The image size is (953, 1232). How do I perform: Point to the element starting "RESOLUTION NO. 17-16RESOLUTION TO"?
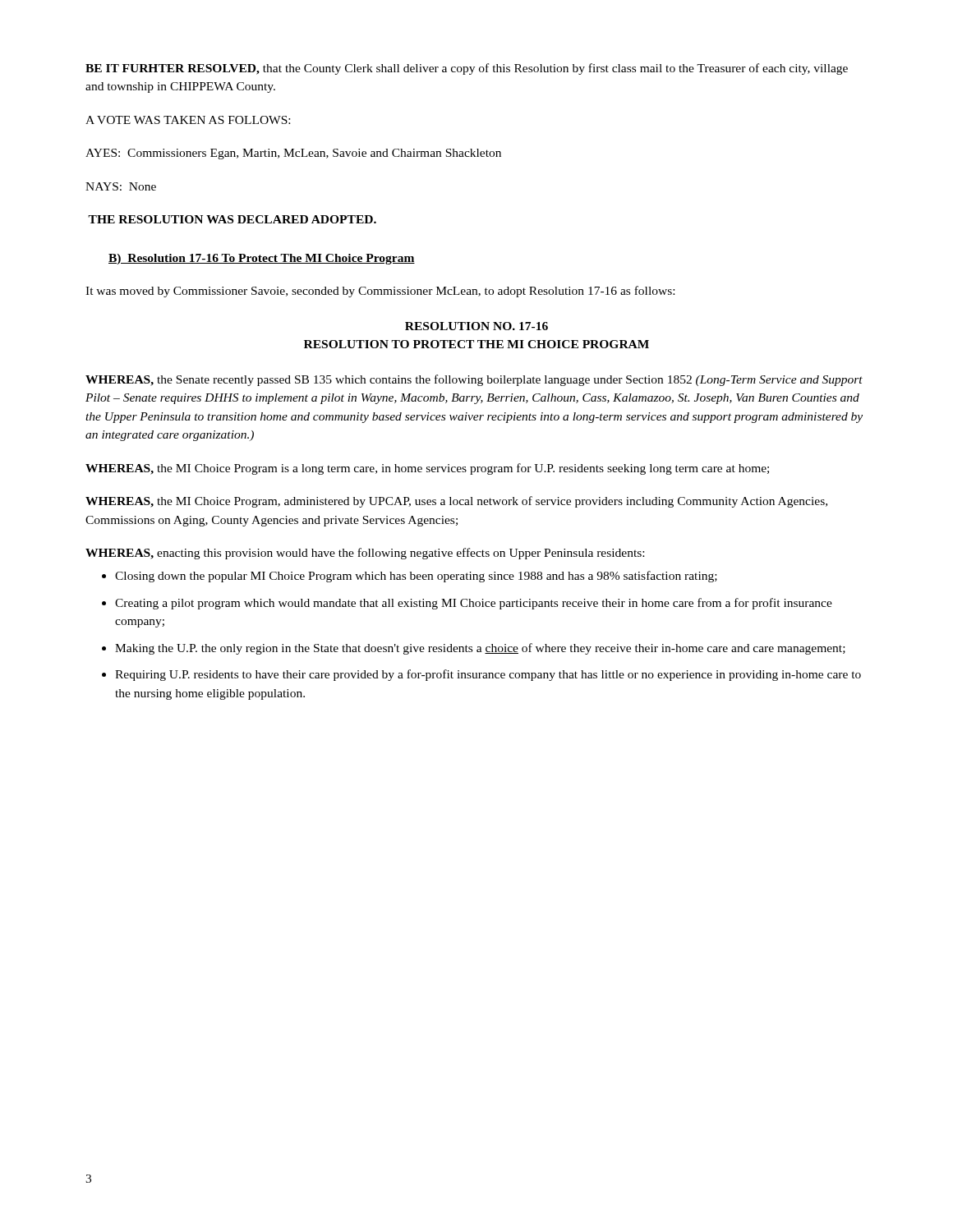[x=476, y=335]
